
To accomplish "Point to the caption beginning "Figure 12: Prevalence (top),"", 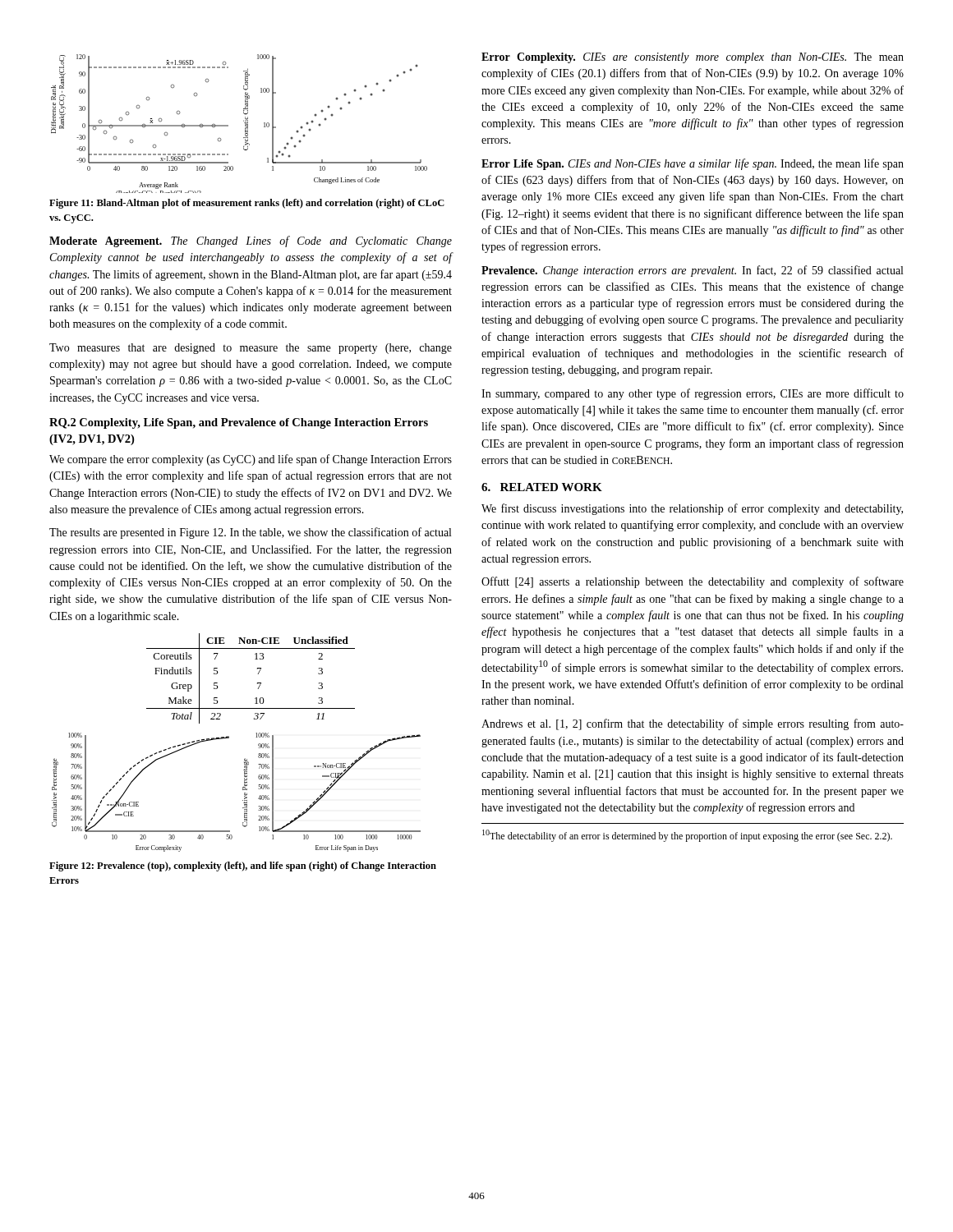I will point(243,873).
